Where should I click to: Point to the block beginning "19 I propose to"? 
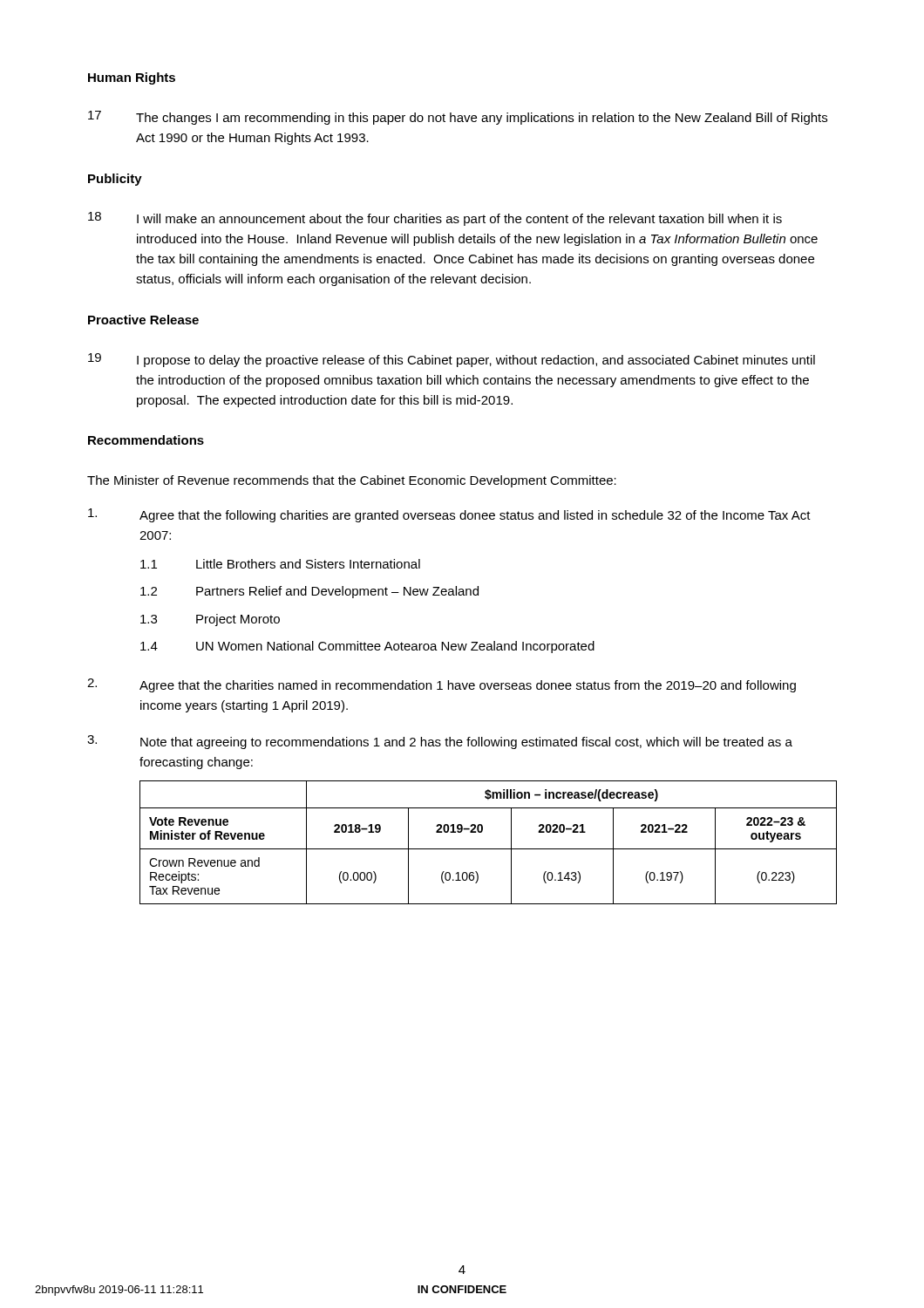pos(462,380)
